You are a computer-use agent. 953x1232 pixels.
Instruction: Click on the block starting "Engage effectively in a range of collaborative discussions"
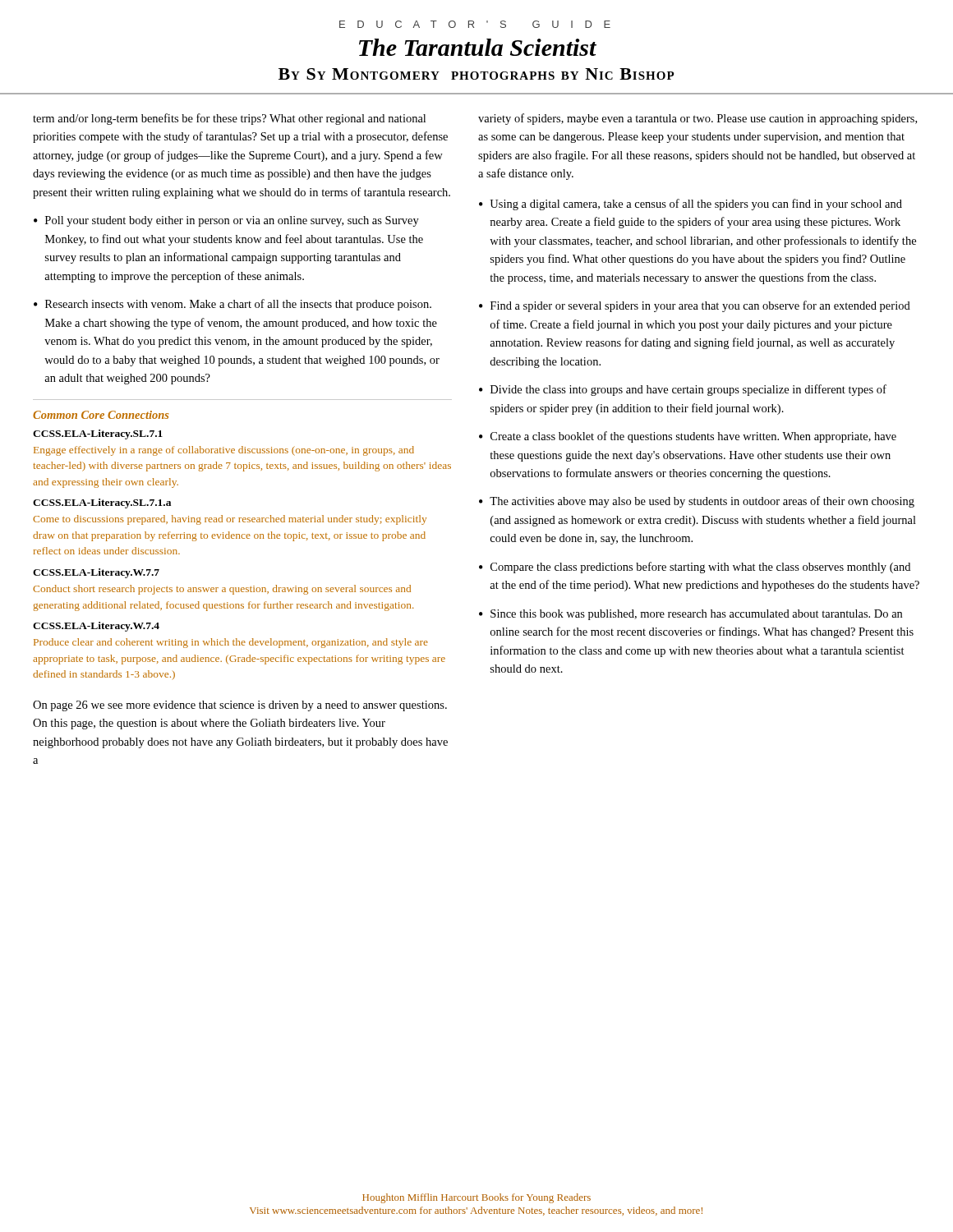tap(242, 465)
